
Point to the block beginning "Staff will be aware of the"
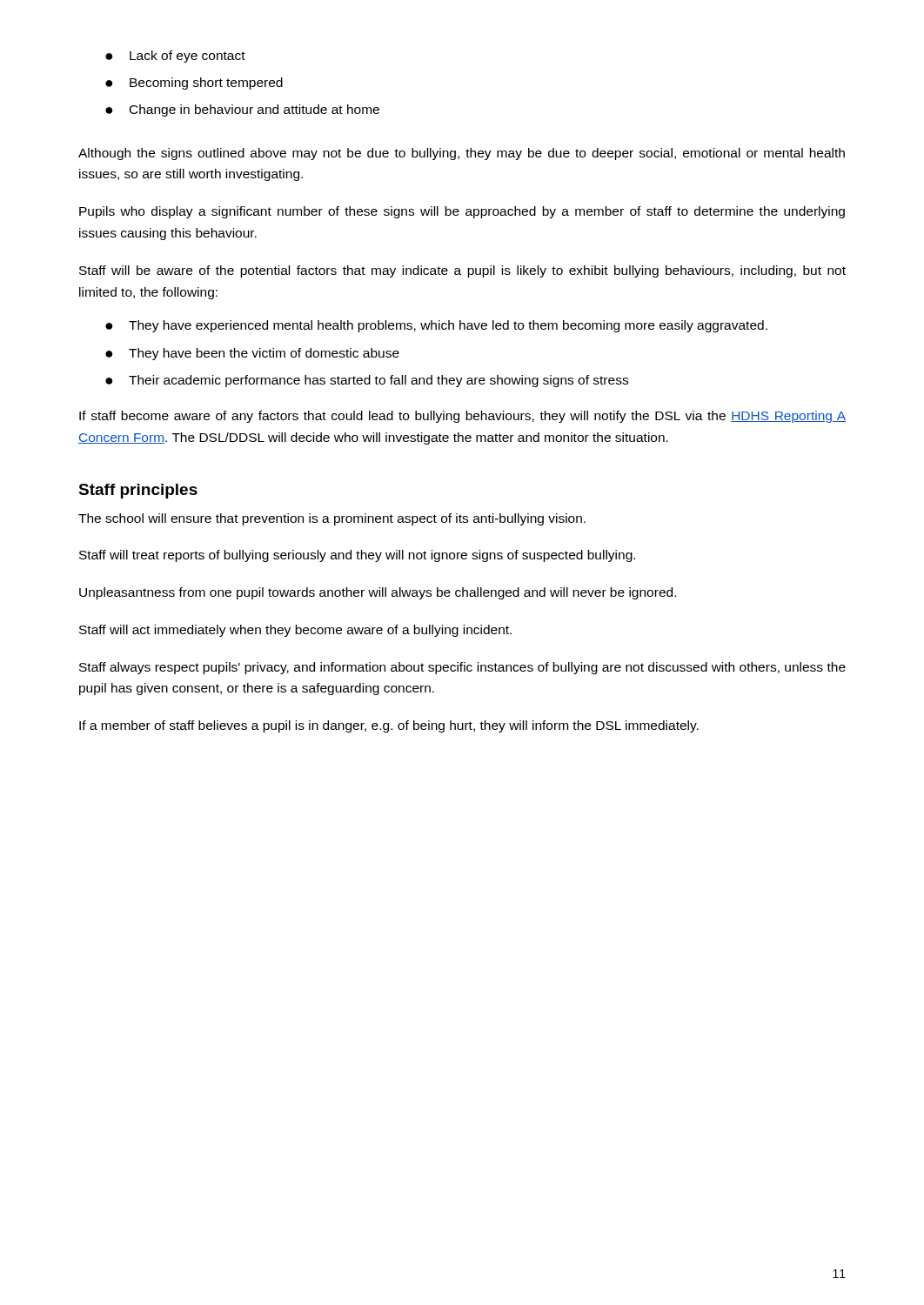pos(462,281)
